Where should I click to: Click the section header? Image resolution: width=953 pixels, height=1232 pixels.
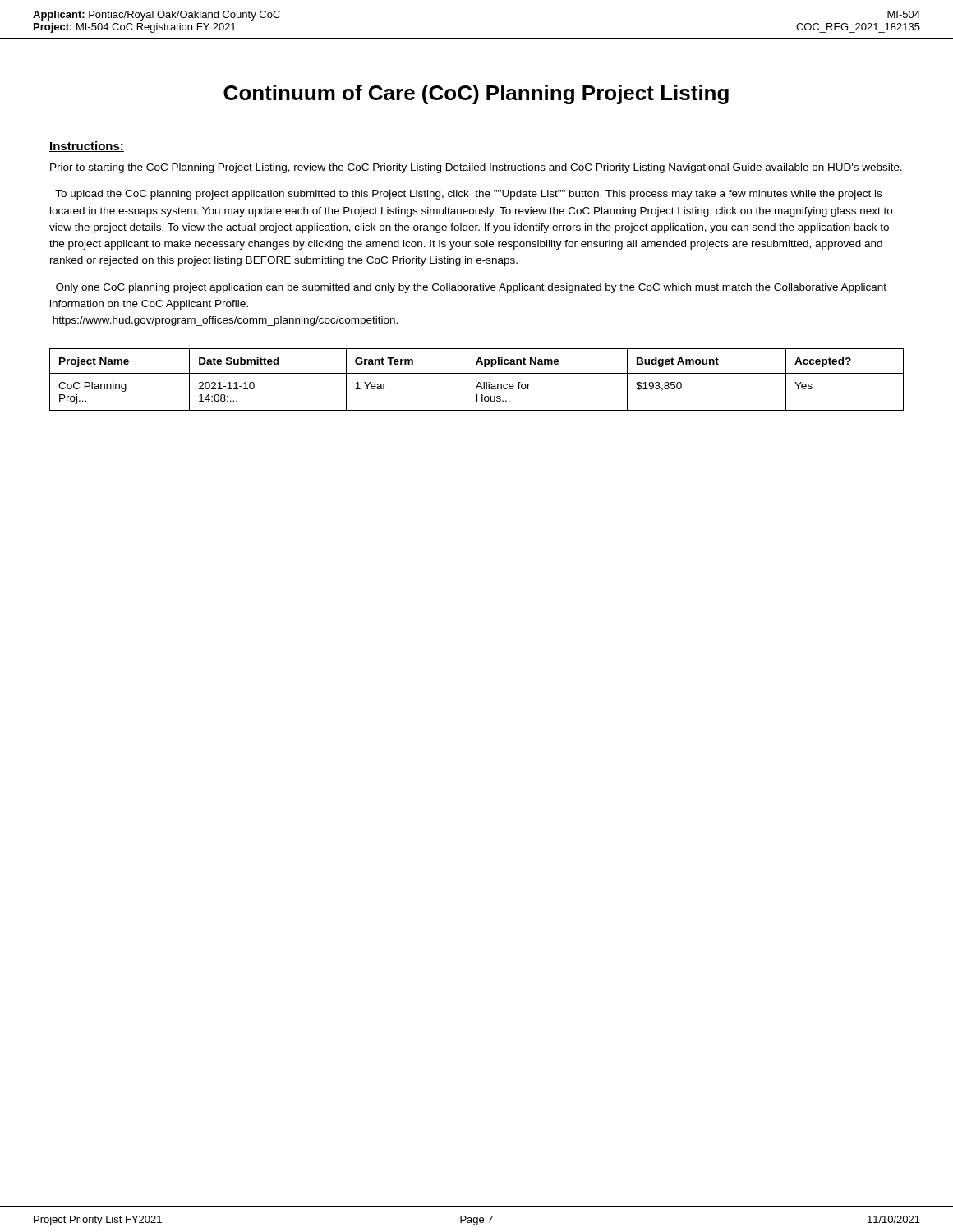coord(87,146)
